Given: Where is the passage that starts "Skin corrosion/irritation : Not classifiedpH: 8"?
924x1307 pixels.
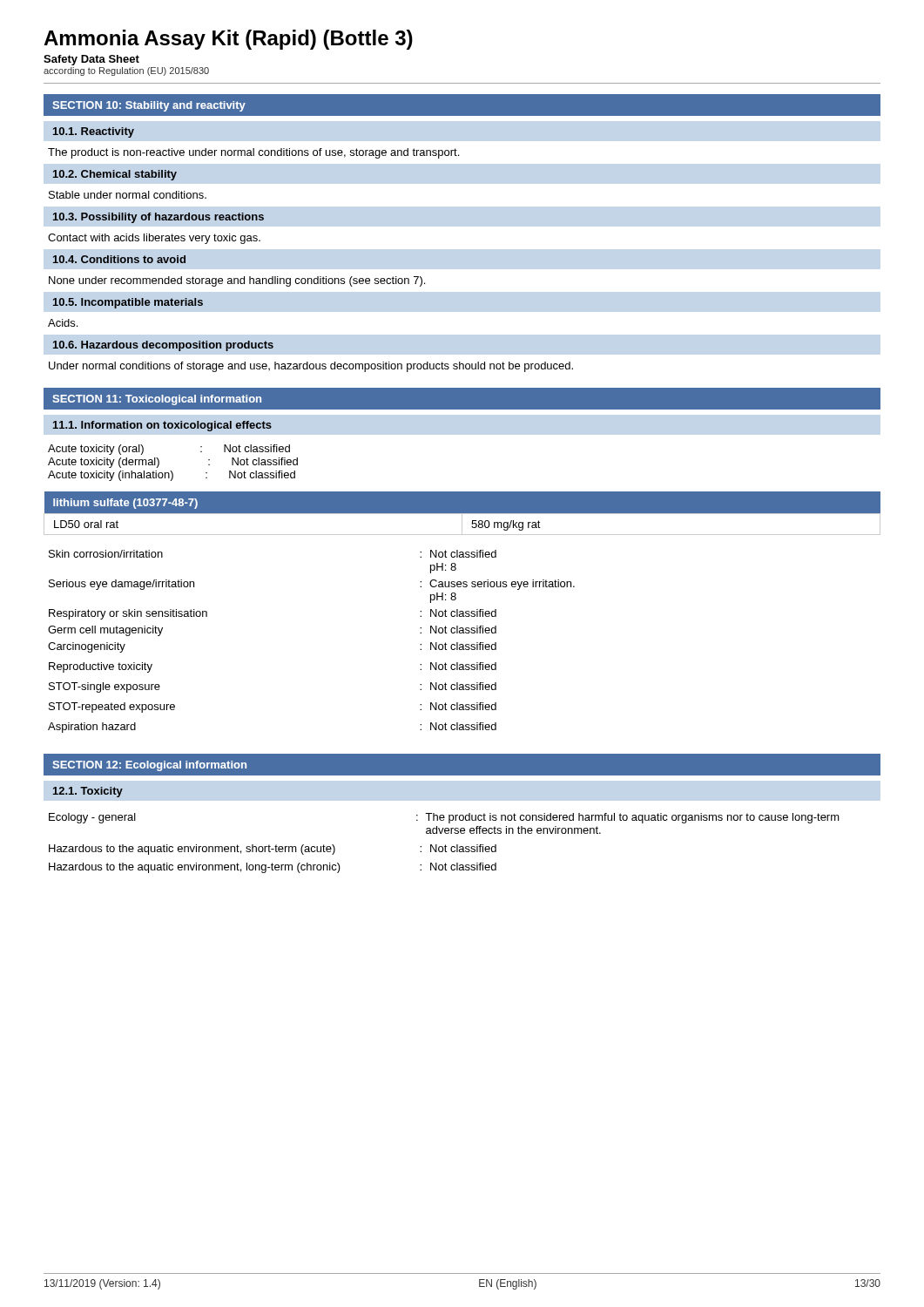Looking at the screenshot, I should (462, 640).
